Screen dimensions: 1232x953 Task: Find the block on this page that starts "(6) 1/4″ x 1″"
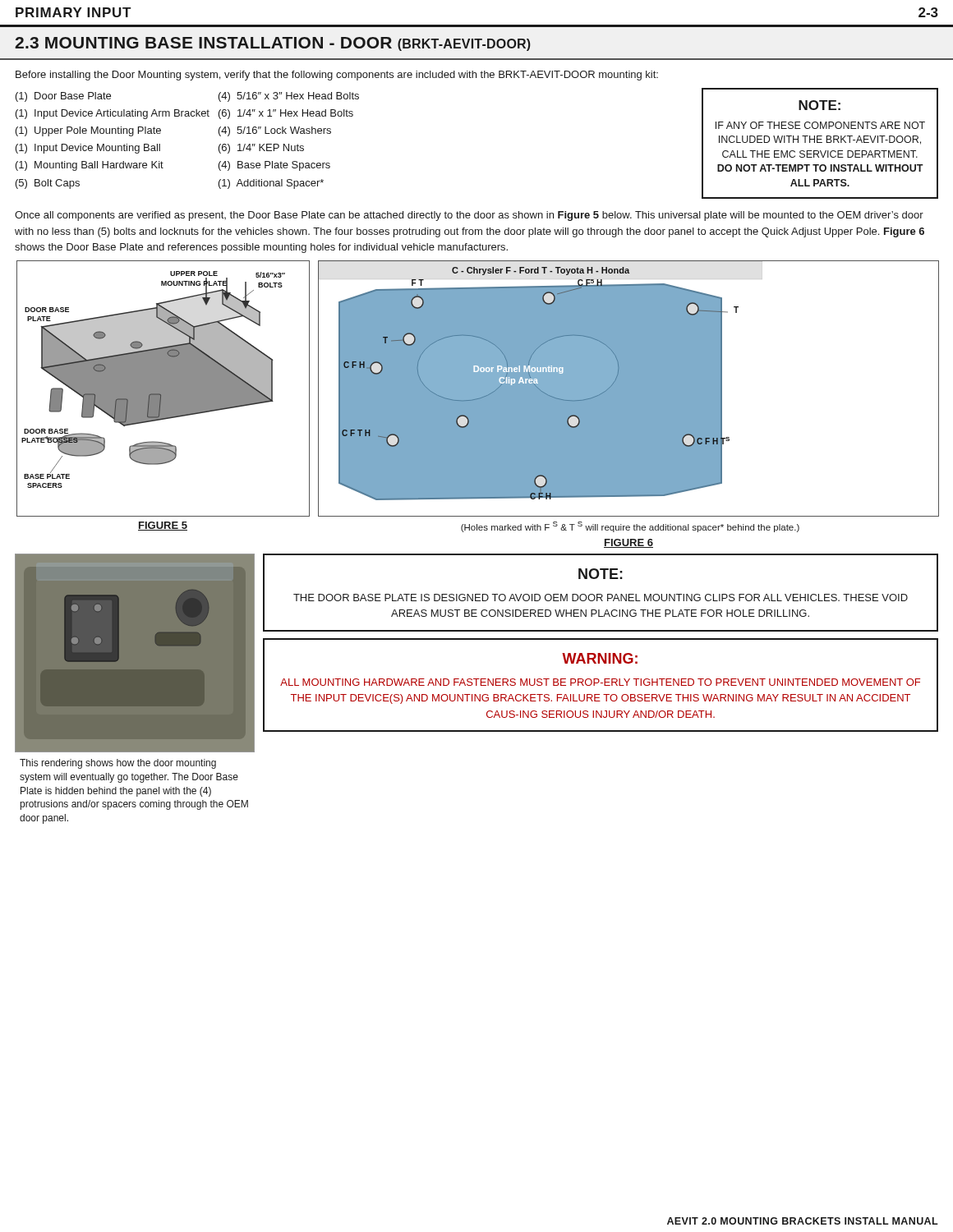click(286, 113)
